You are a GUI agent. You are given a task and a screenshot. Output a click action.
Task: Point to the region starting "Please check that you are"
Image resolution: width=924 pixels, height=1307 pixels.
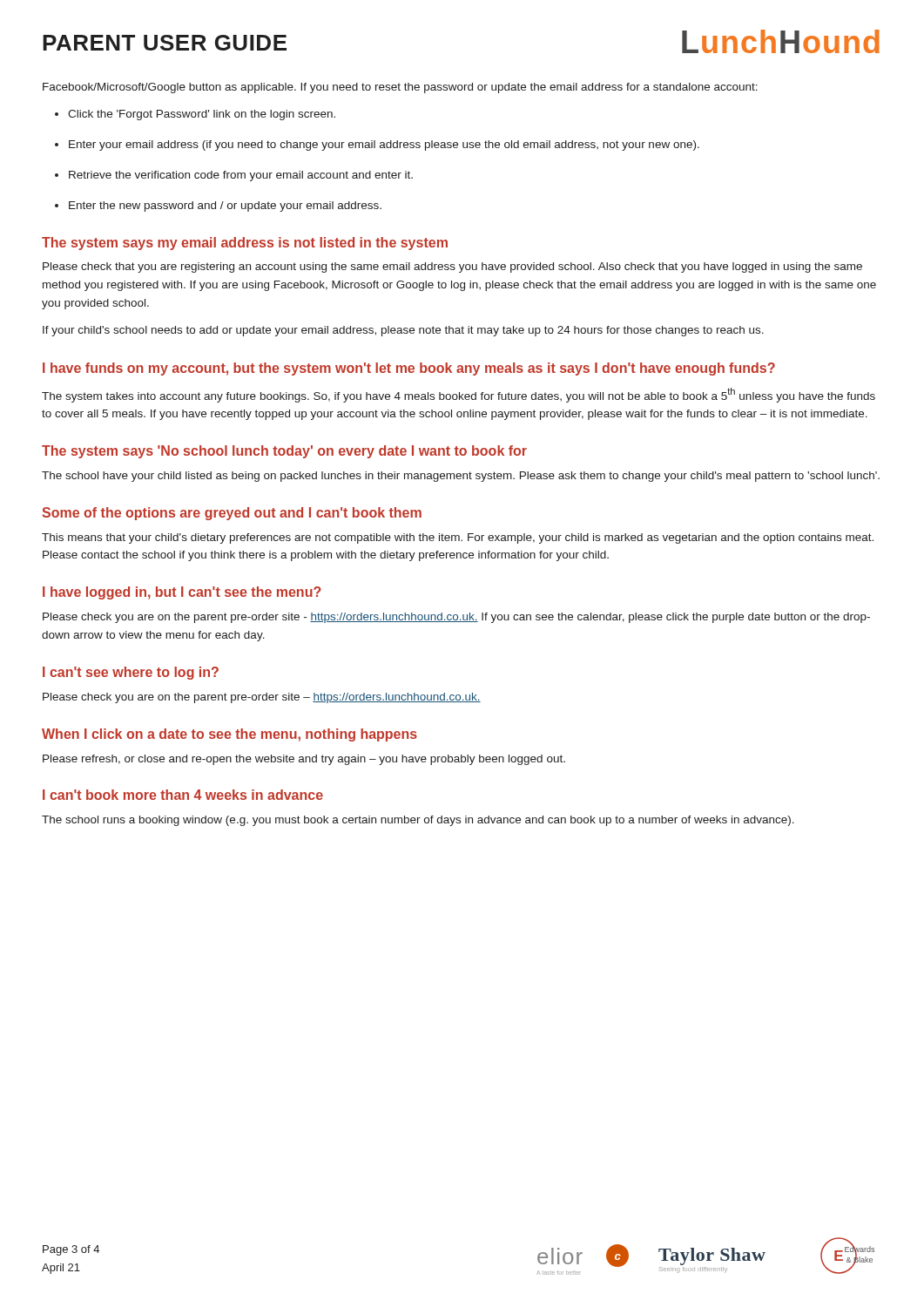[459, 285]
